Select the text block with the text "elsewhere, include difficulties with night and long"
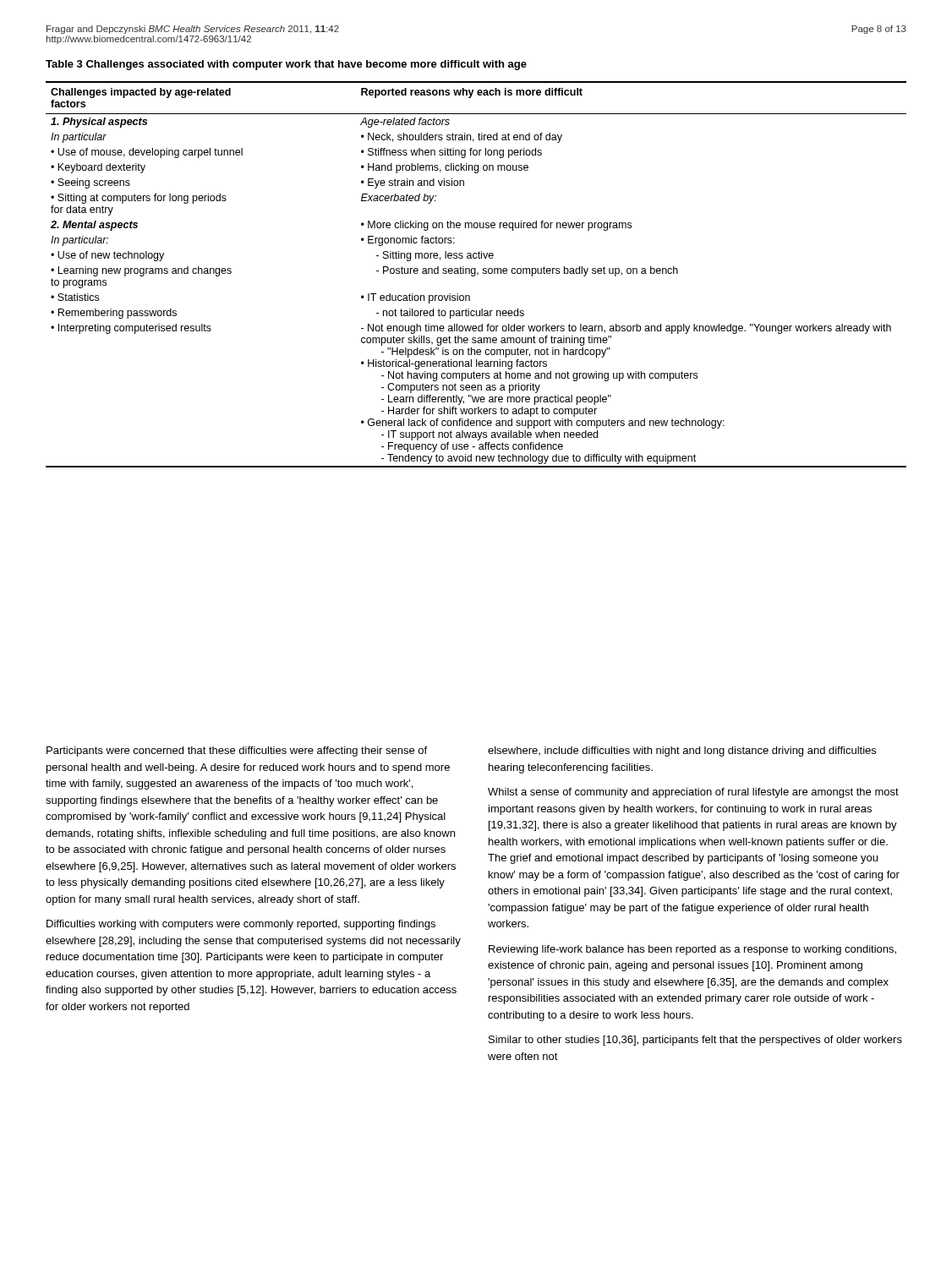Image resolution: width=952 pixels, height=1268 pixels. 697,903
